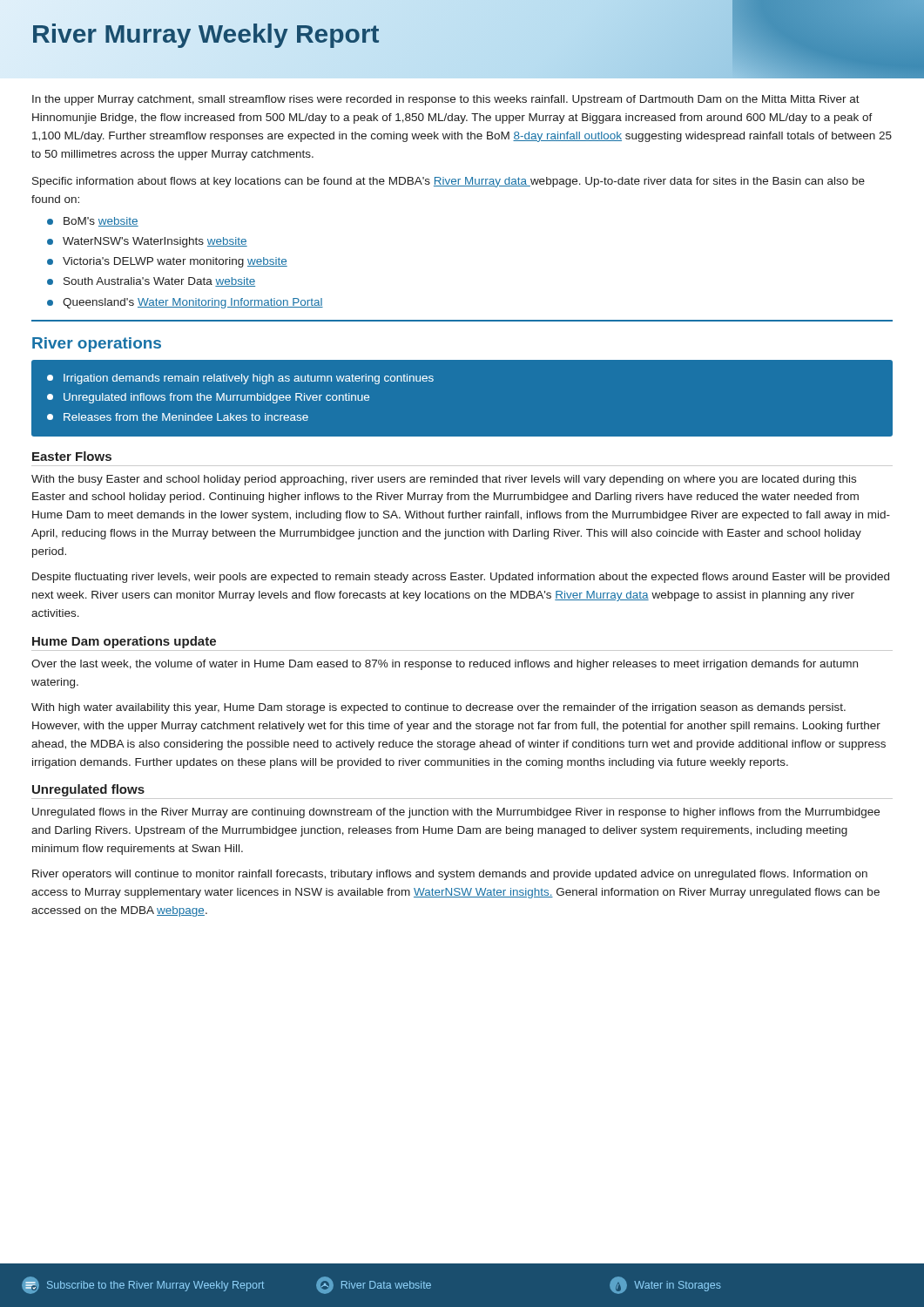
Task: Locate the block of text that opens with "Victoria's DELWP water"
Action: (175, 261)
